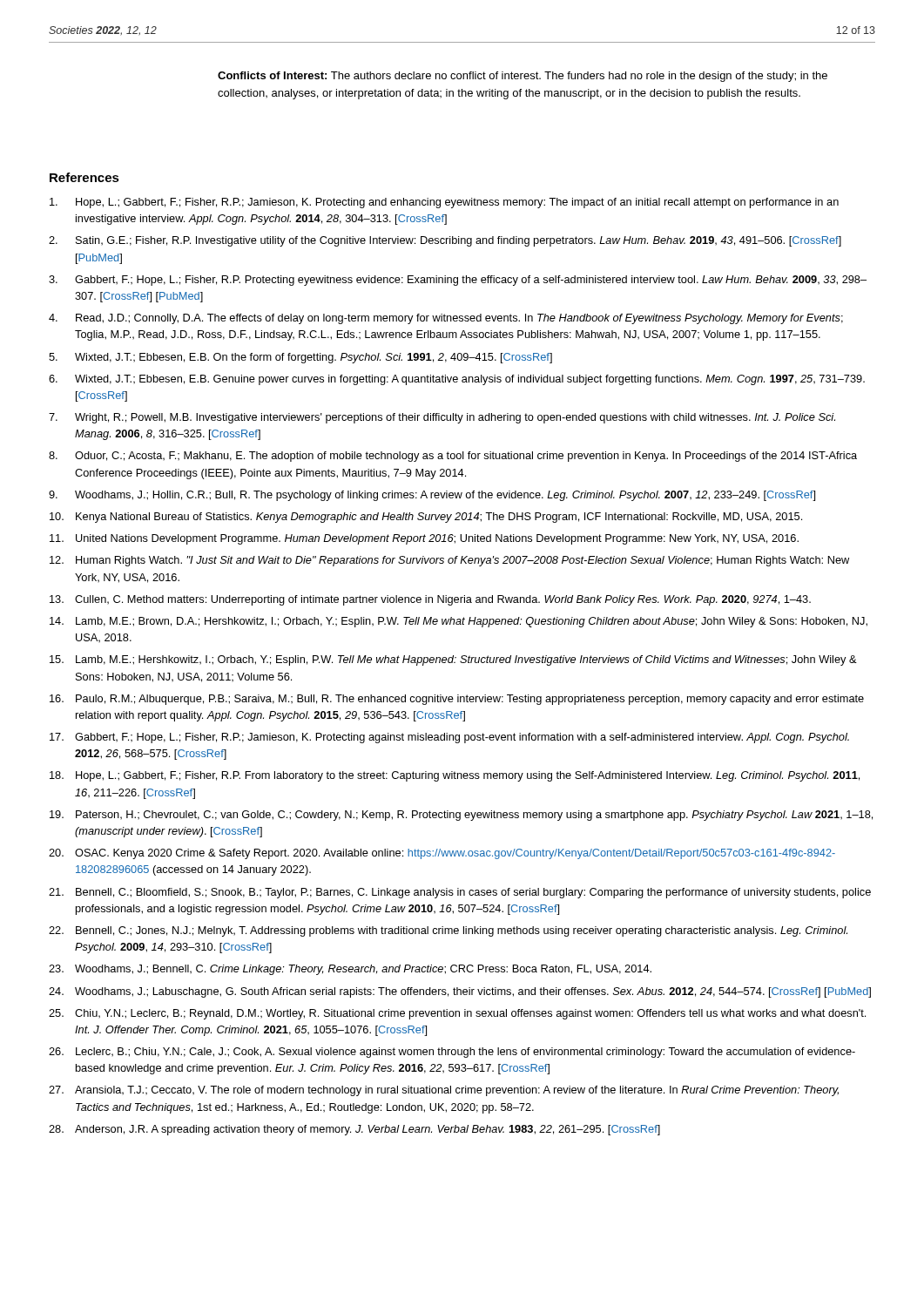Click on the text block starting "9. Woodhams, J.; Hollin, C.R.; Bull, R."

pos(462,494)
